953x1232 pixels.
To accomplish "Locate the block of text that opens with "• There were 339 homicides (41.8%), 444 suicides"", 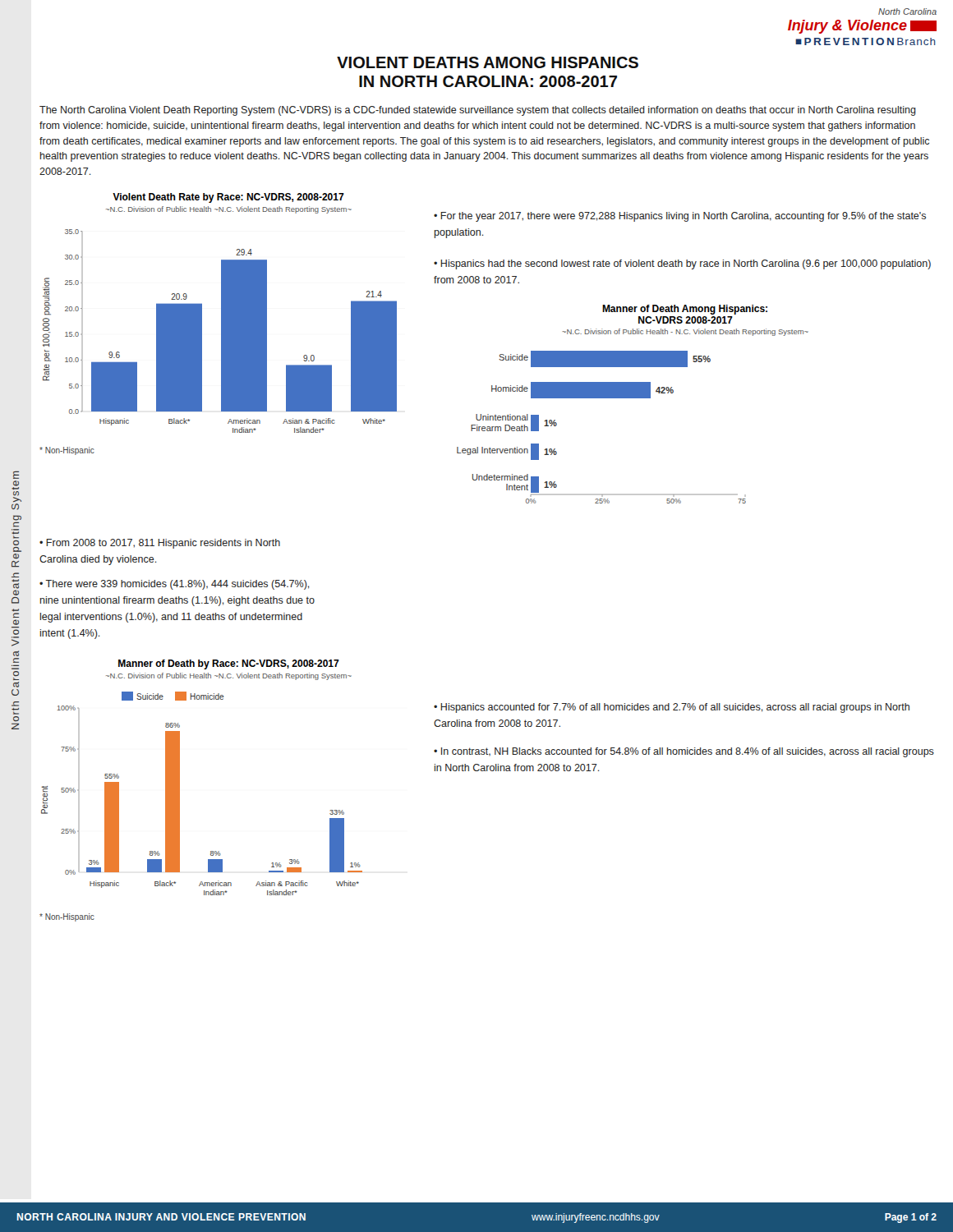I will 177,608.
